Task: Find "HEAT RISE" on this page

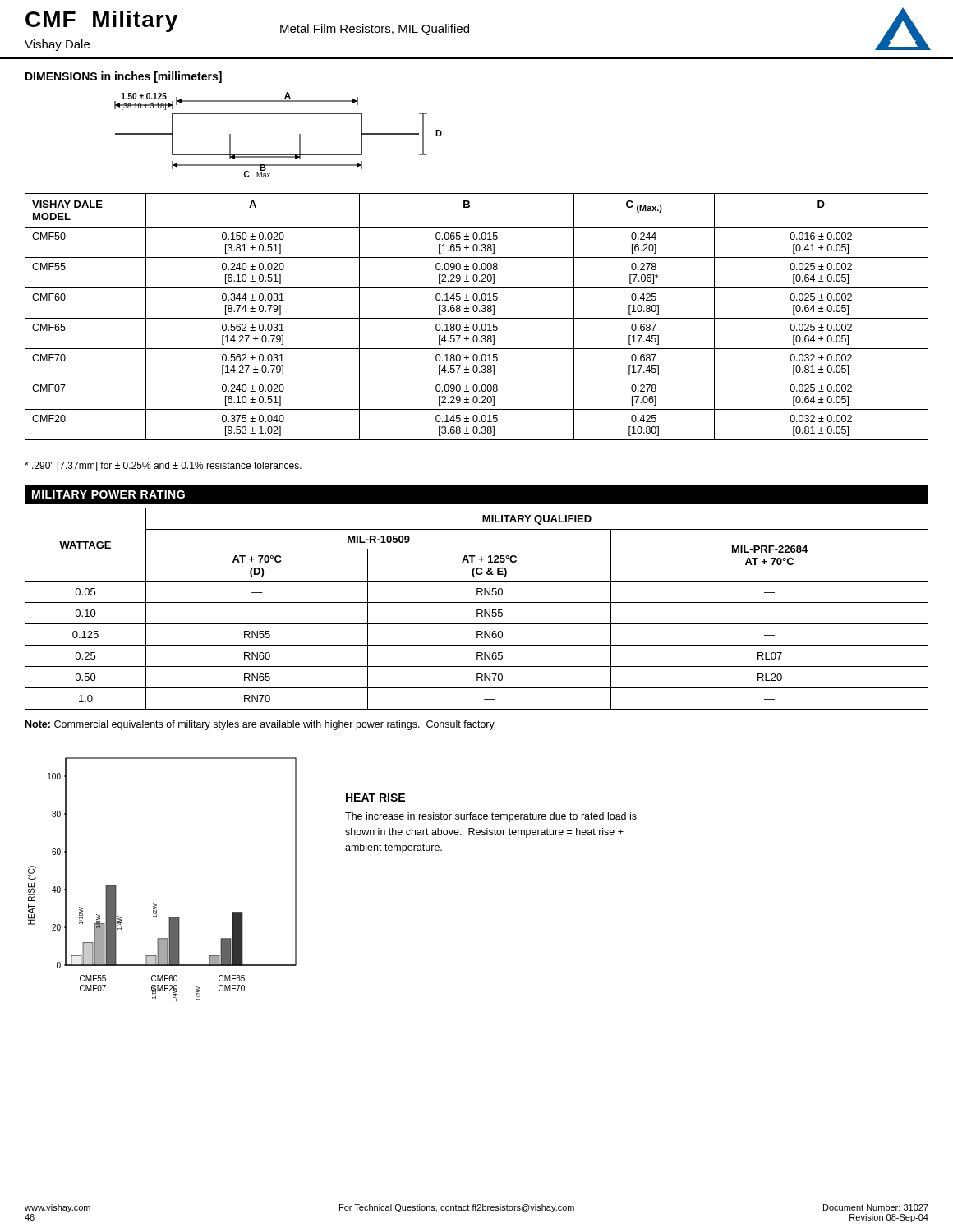Action: point(375,798)
